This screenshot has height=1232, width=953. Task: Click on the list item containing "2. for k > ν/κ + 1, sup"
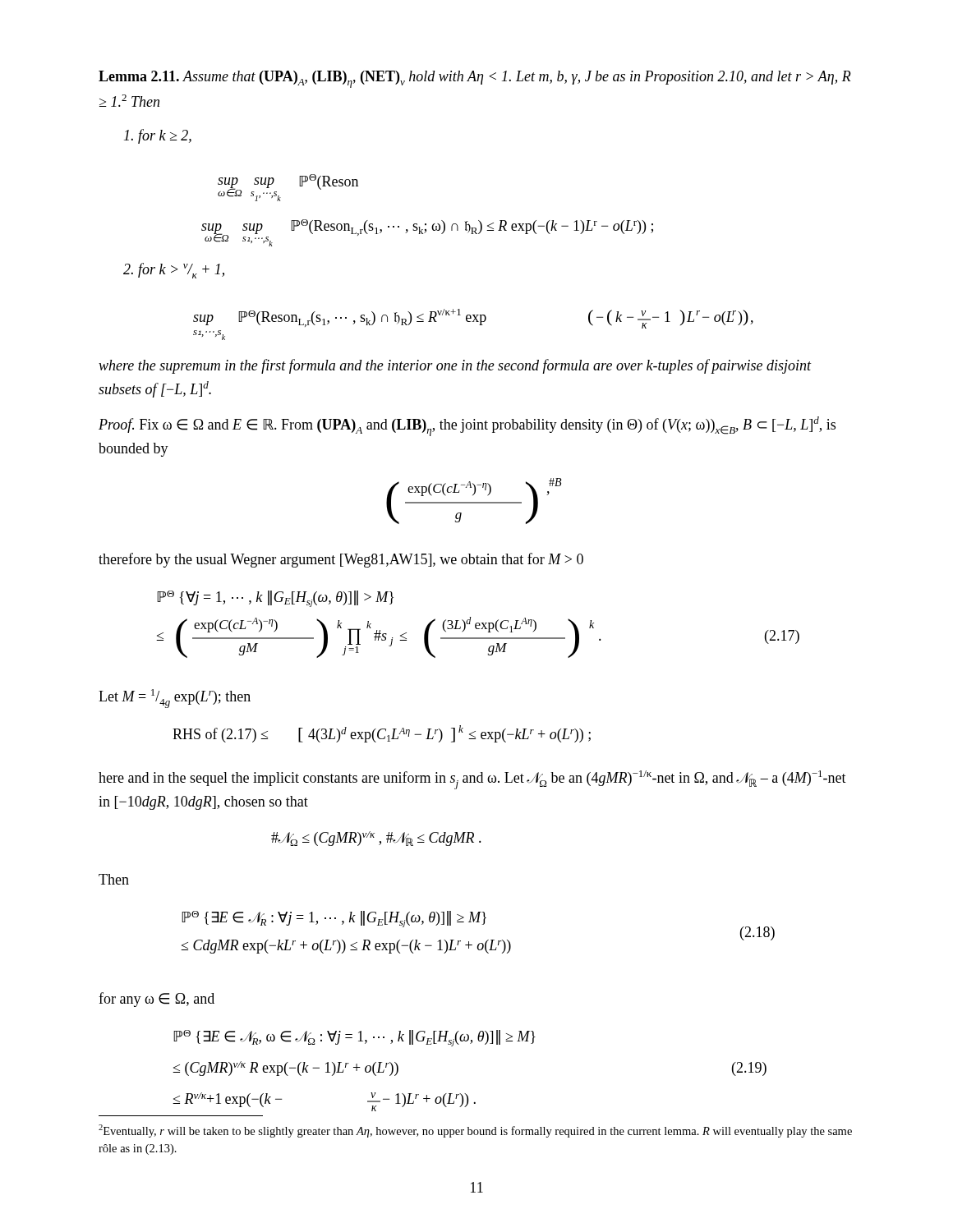coord(174,271)
